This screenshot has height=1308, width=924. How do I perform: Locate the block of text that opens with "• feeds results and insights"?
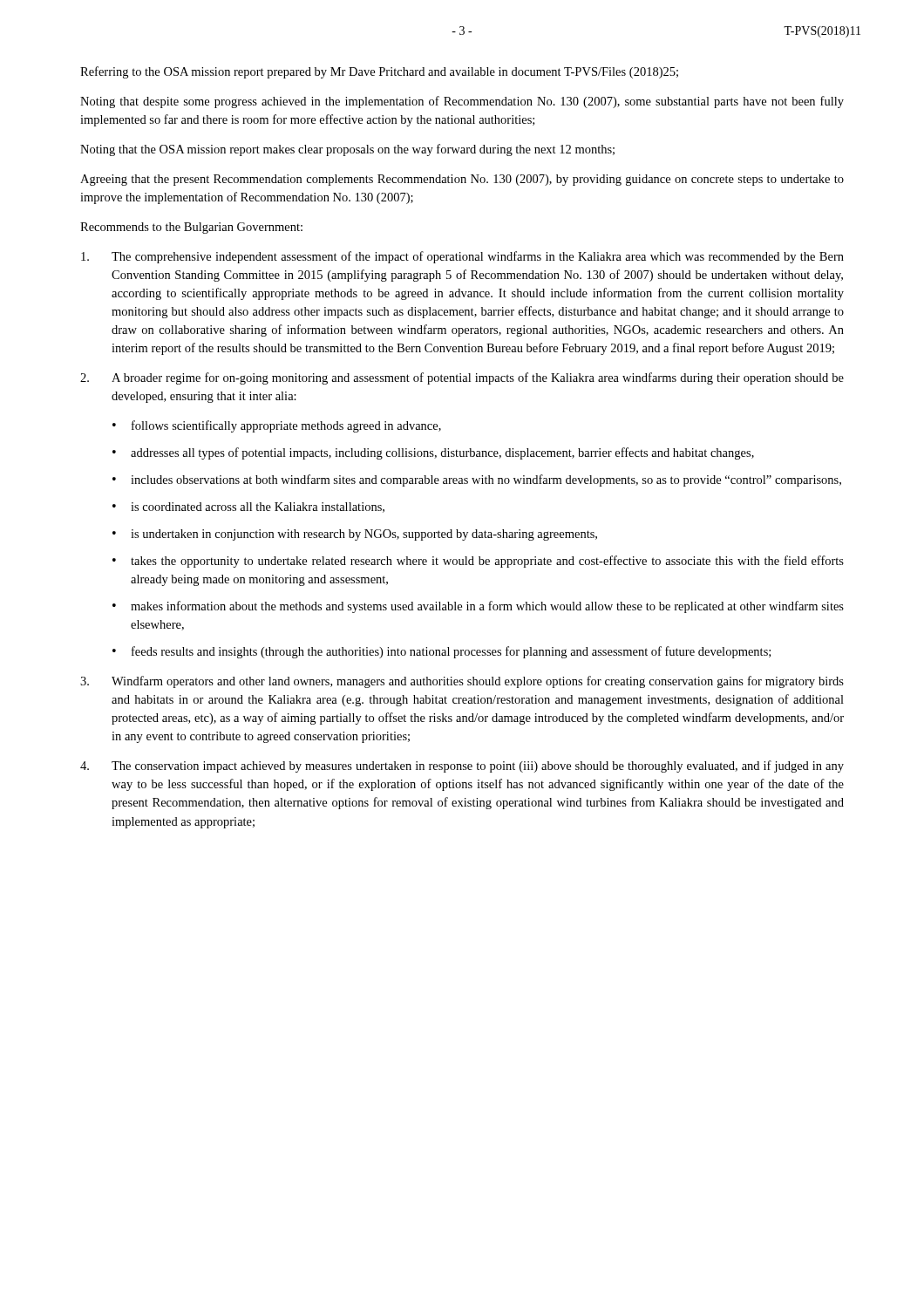478,652
